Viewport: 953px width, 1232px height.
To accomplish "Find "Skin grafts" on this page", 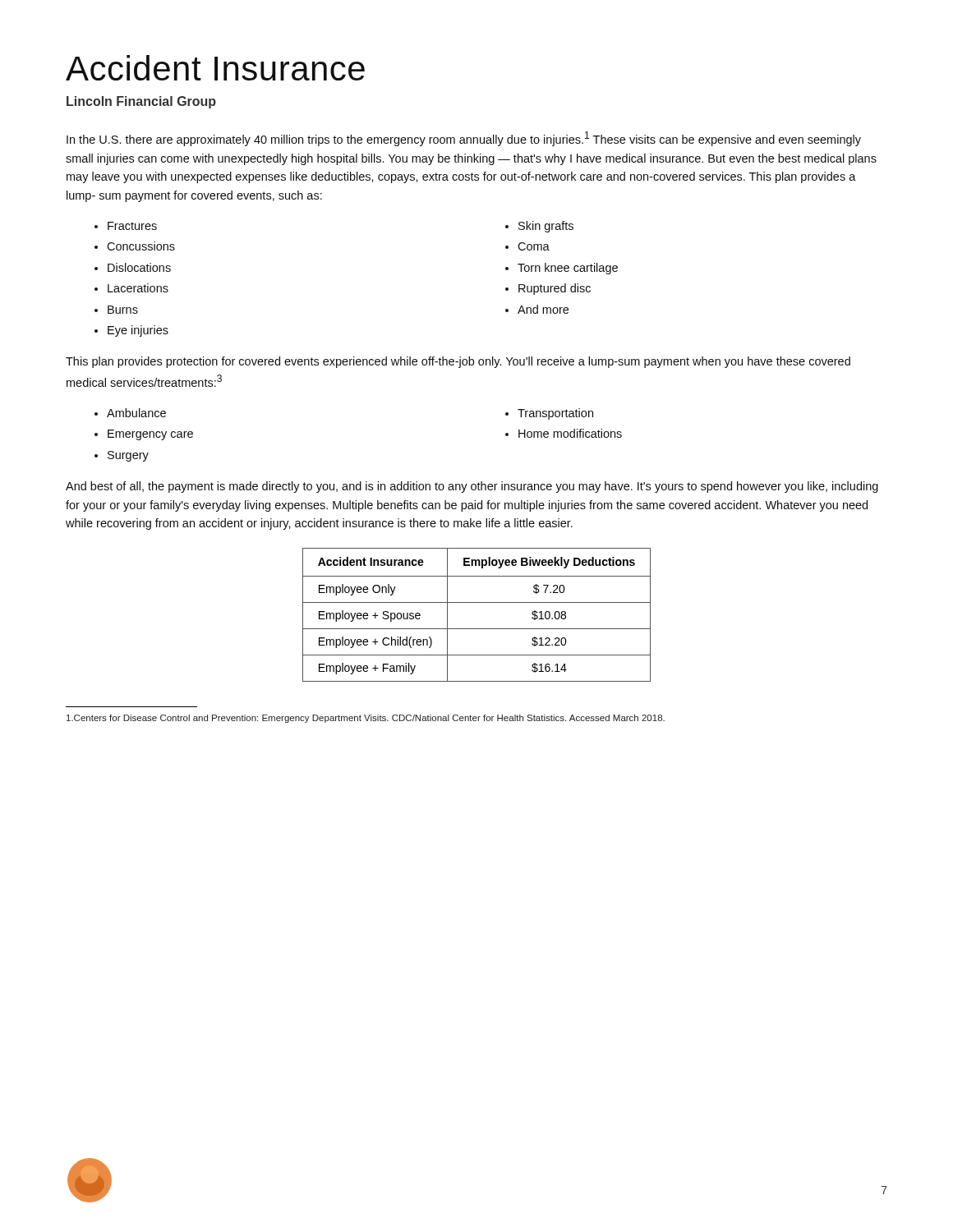I will (546, 226).
